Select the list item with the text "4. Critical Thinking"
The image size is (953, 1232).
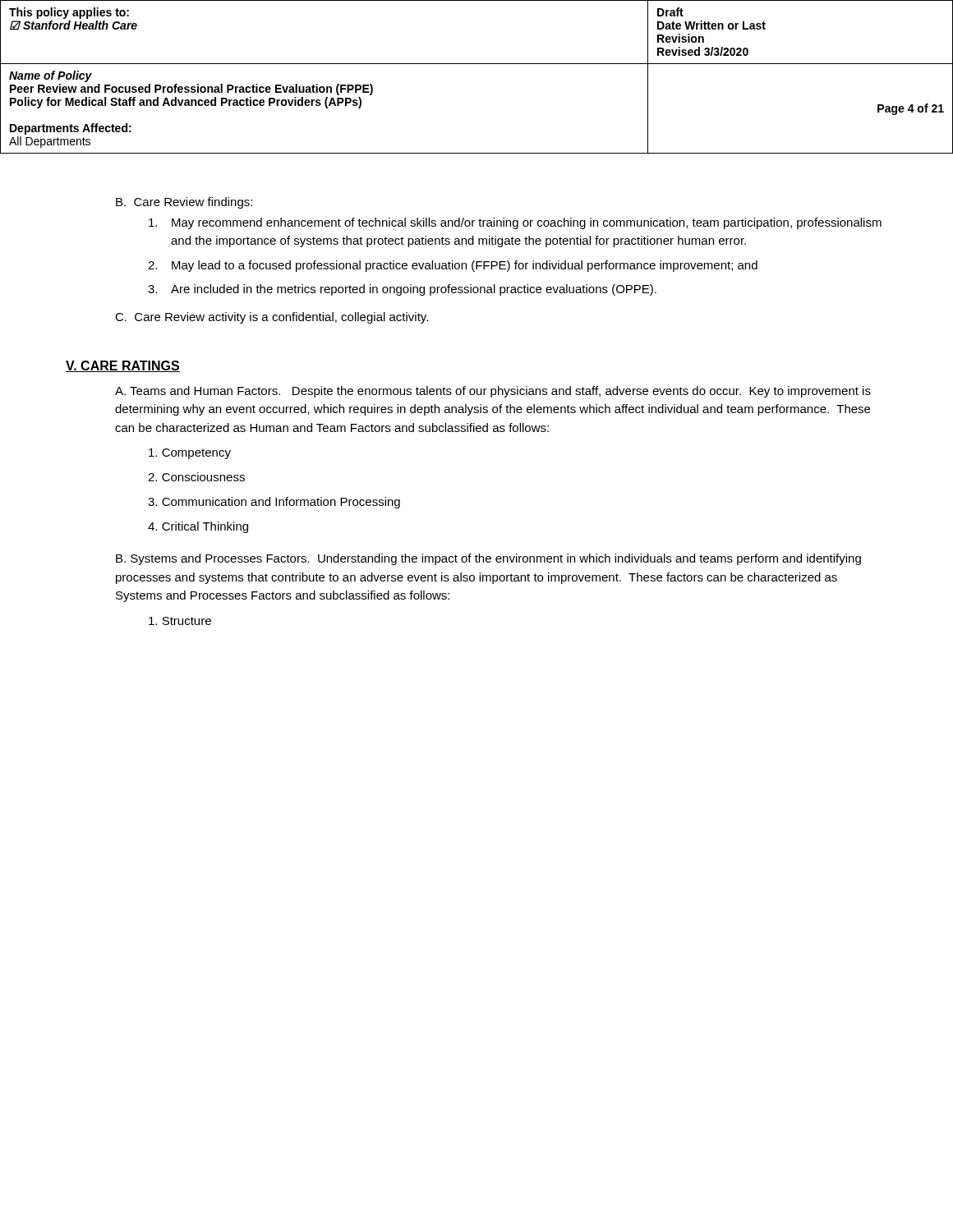click(x=198, y=526)
